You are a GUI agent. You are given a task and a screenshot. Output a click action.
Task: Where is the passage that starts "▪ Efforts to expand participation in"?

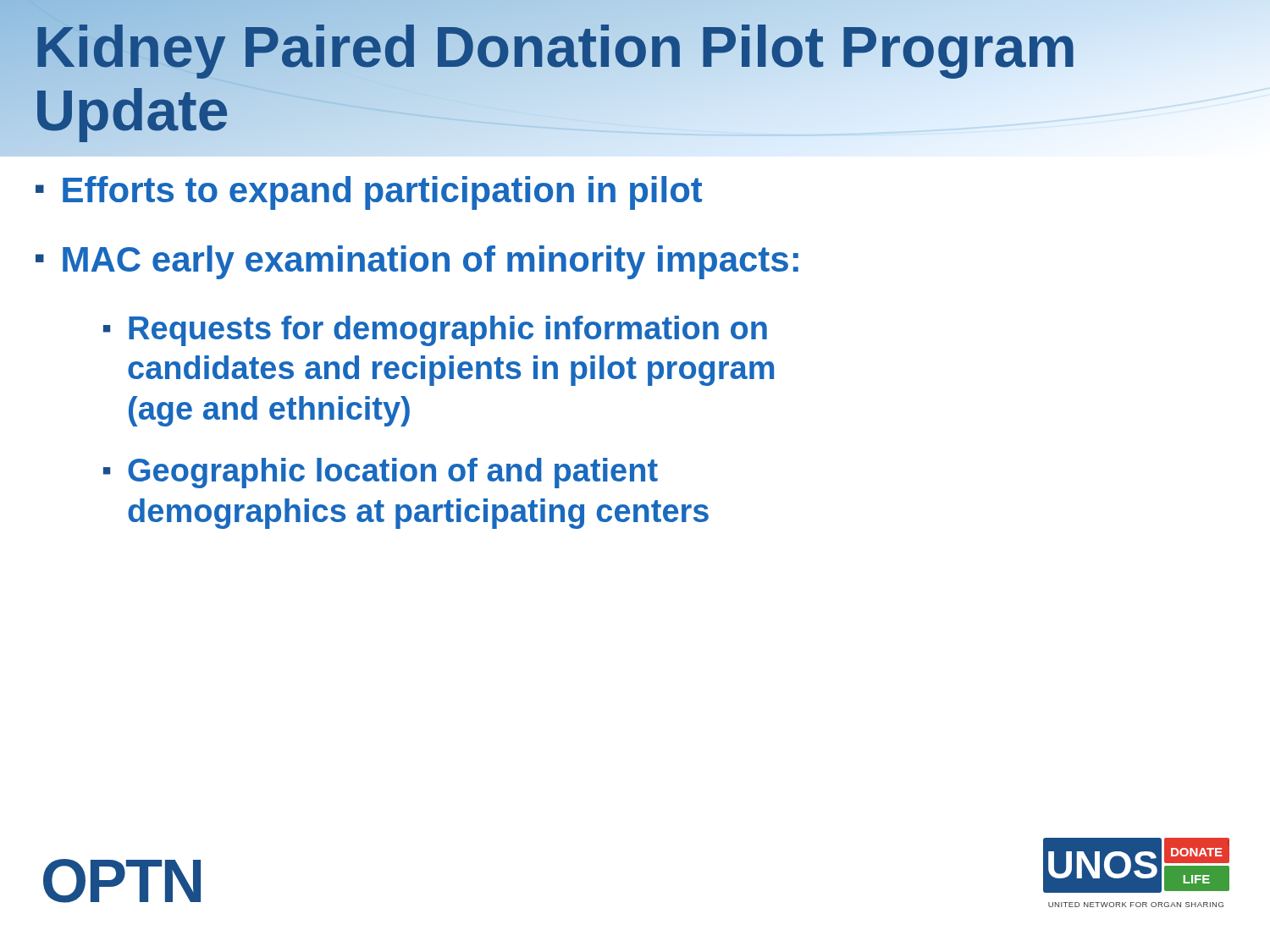368,191
